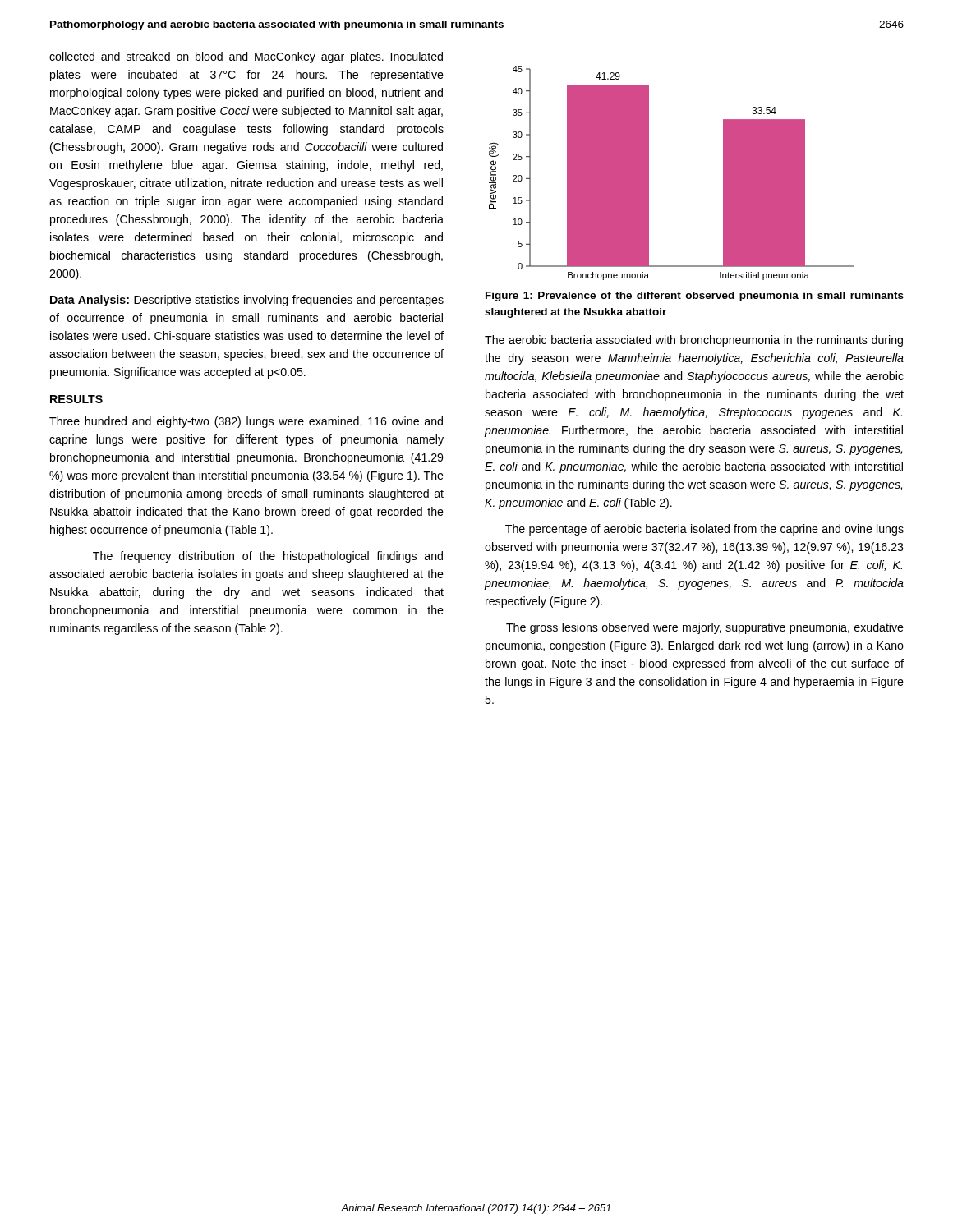Navigate to the text block starting "The percentage of aerobic bacteria isolated from the"
This screenshot has width=953, height=1232.
tap(694, 565)
